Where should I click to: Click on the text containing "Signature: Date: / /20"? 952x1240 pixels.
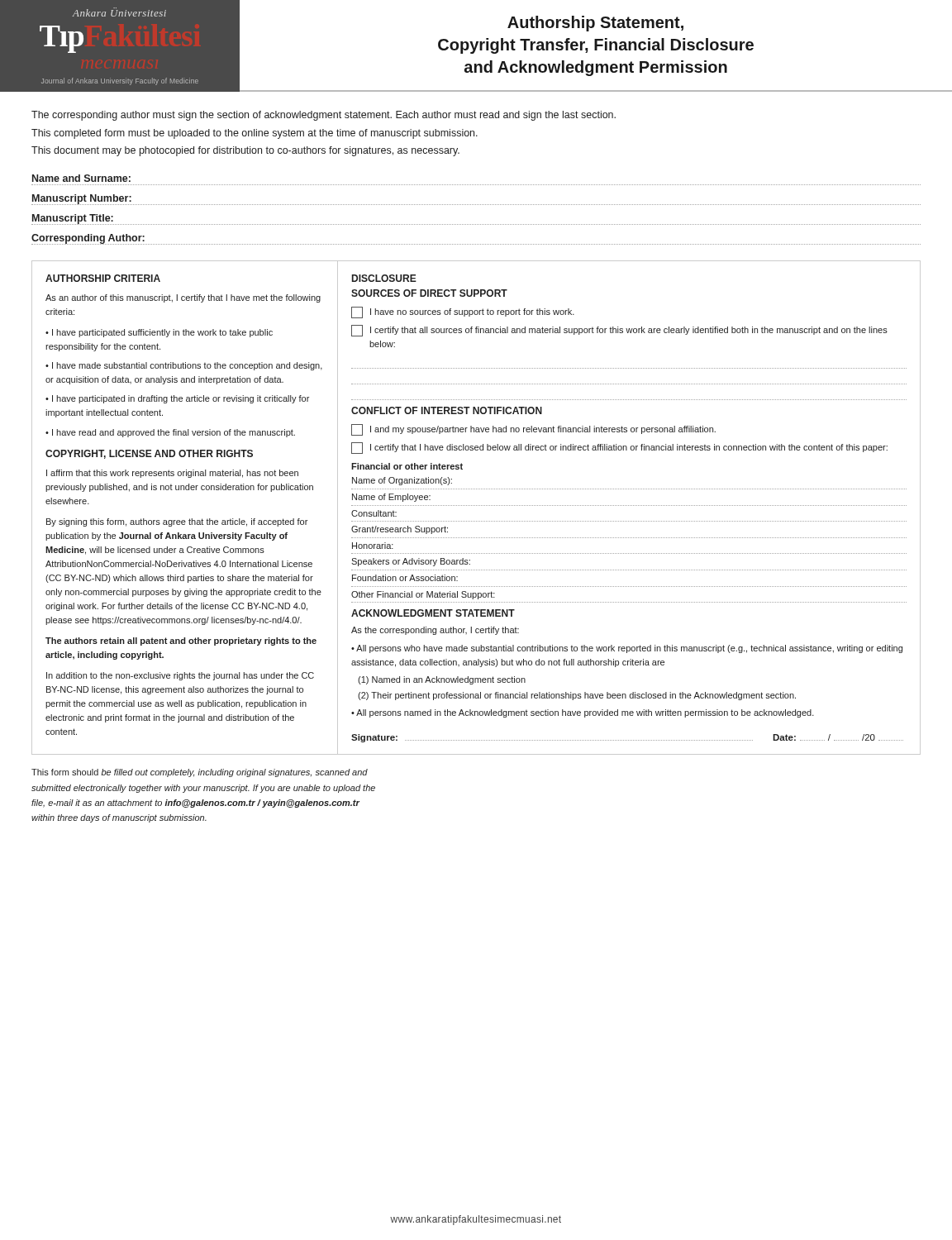click(x=627, y=736)
